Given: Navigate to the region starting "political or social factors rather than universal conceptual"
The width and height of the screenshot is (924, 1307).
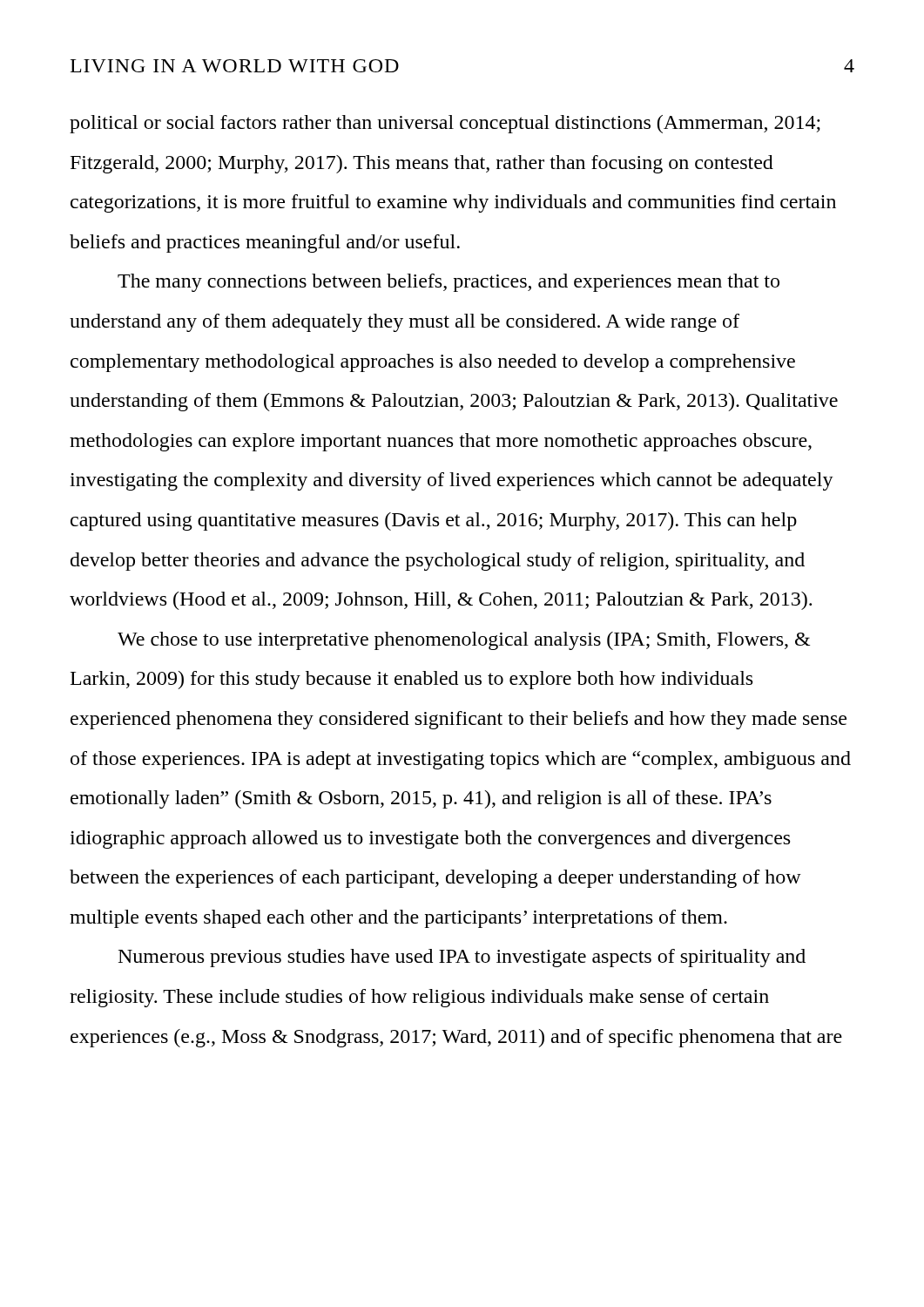Looking at the screenshot, I should [x=445, y=124].
